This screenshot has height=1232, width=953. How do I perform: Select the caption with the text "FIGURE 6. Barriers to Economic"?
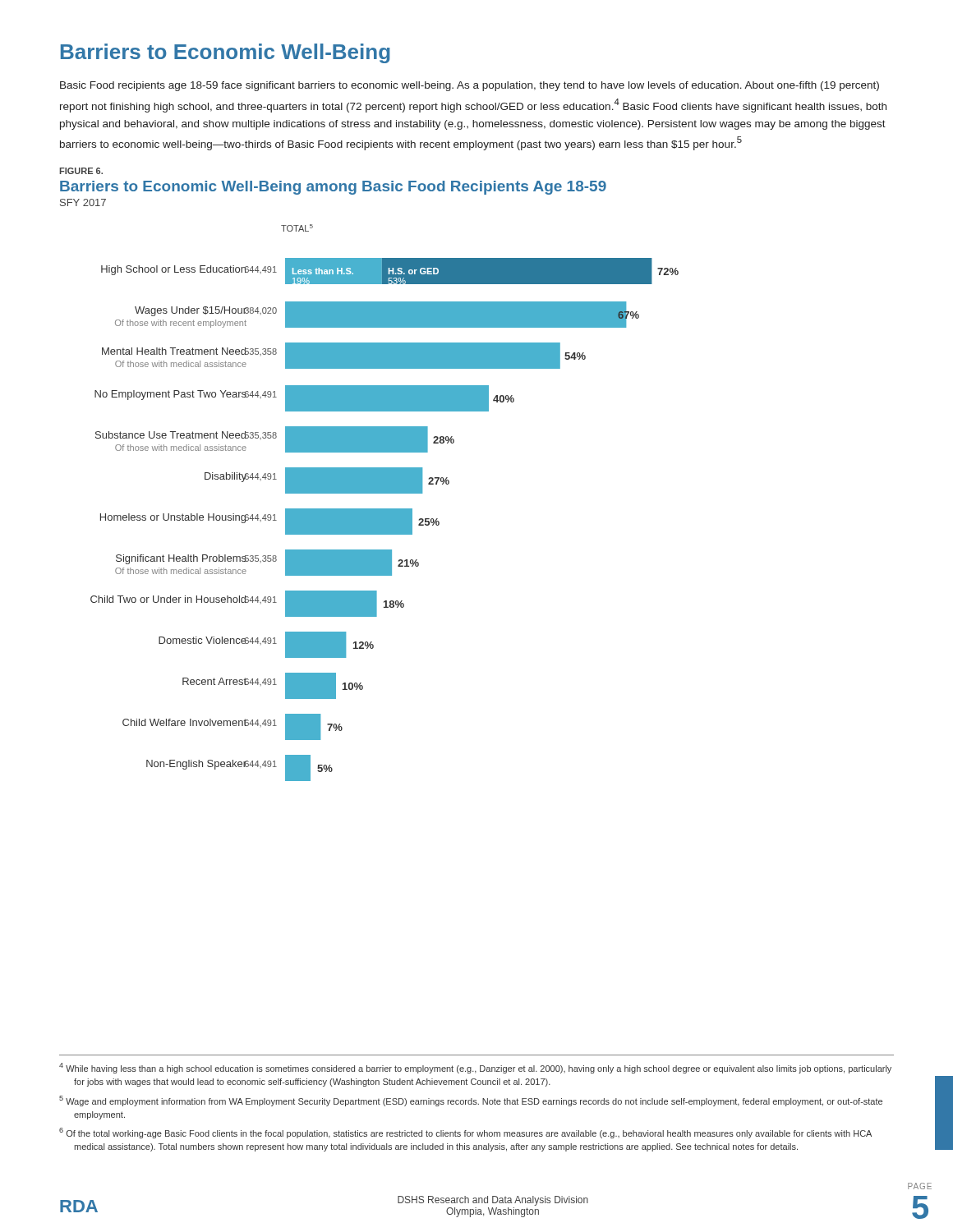click(x=476, y=188)
